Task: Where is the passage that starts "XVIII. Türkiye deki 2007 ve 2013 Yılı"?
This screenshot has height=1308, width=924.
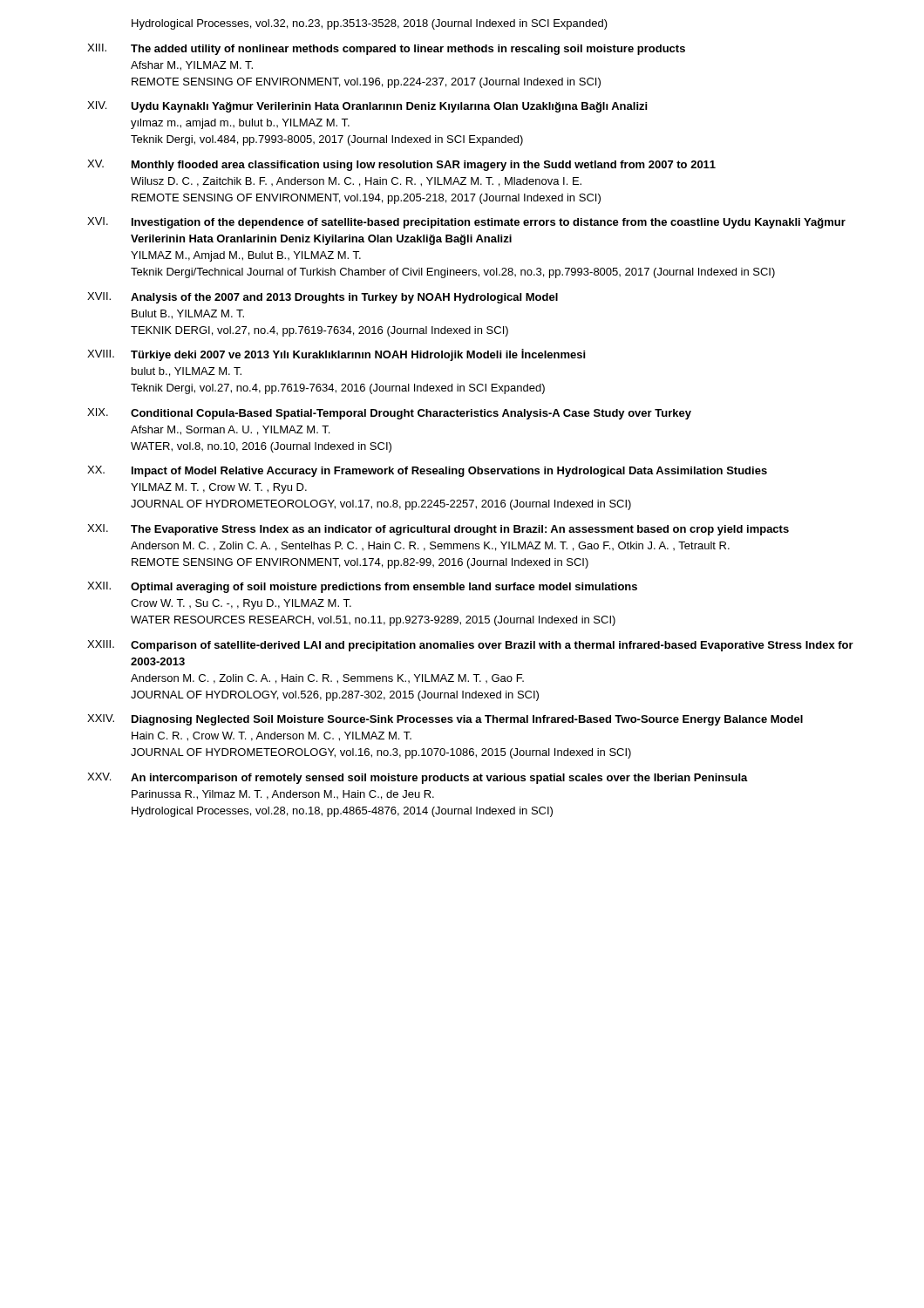Action: (479, 372)
